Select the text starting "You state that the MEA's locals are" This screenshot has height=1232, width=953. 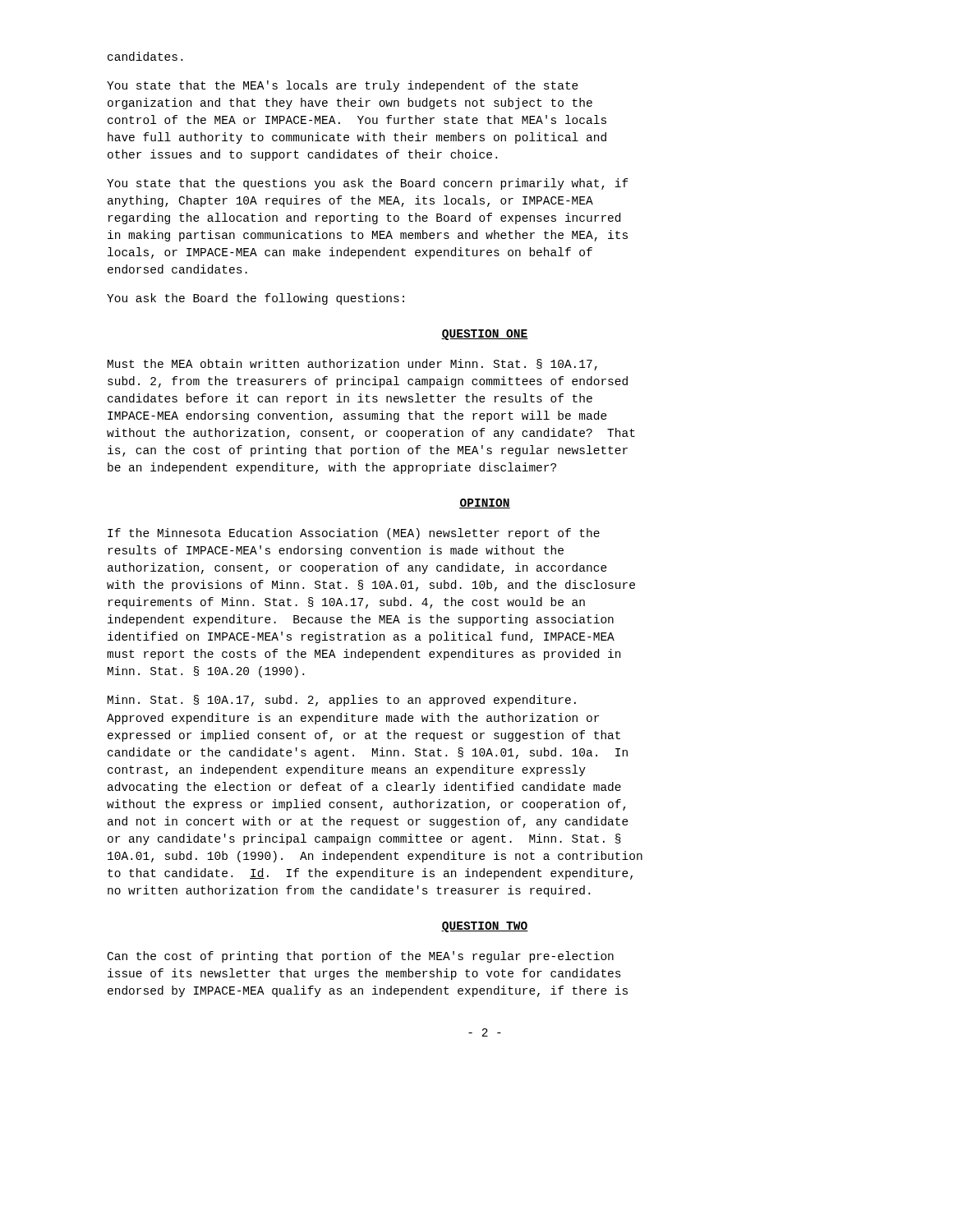[357, 121]
